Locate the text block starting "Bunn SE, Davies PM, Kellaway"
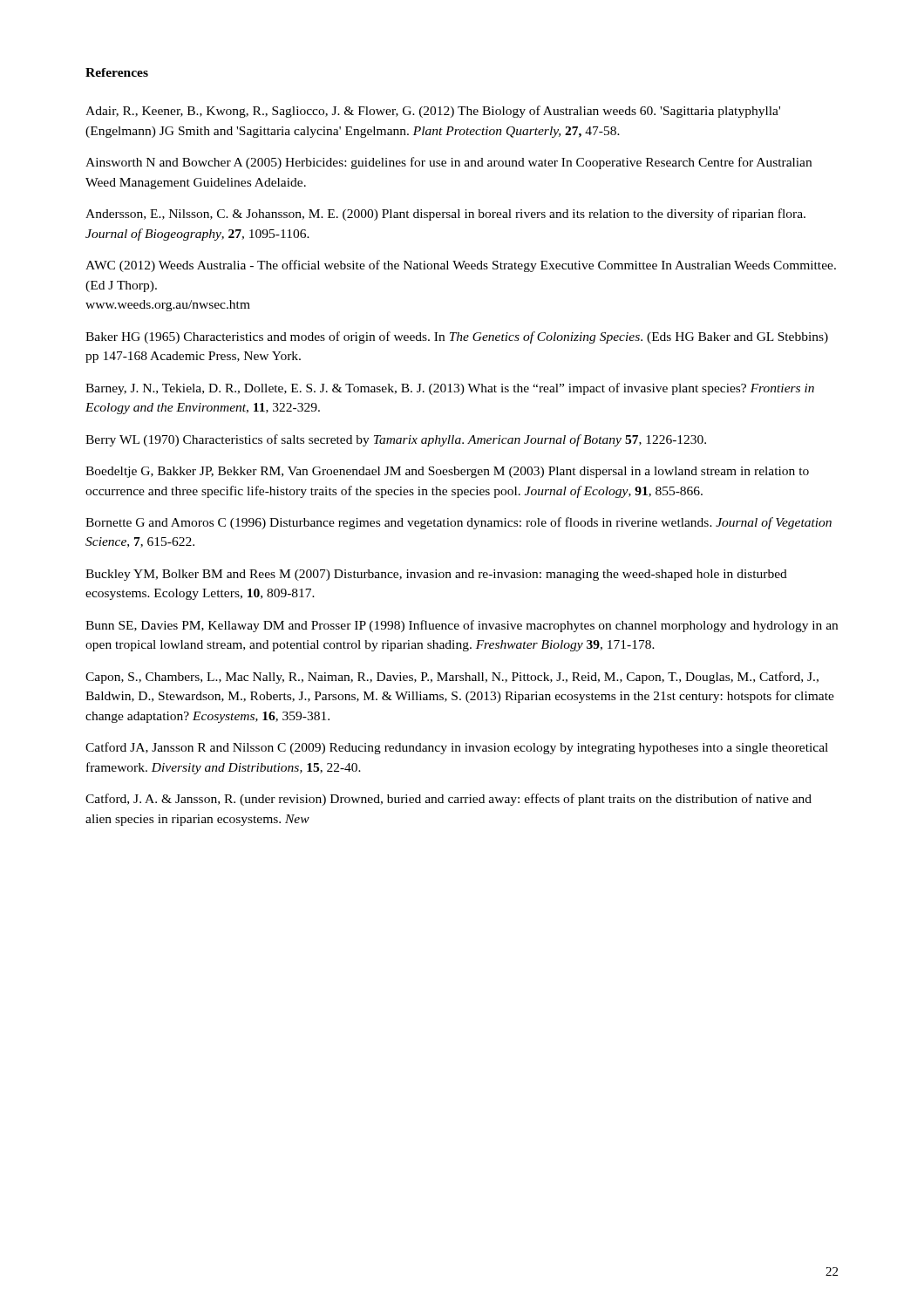 point(462,634)
